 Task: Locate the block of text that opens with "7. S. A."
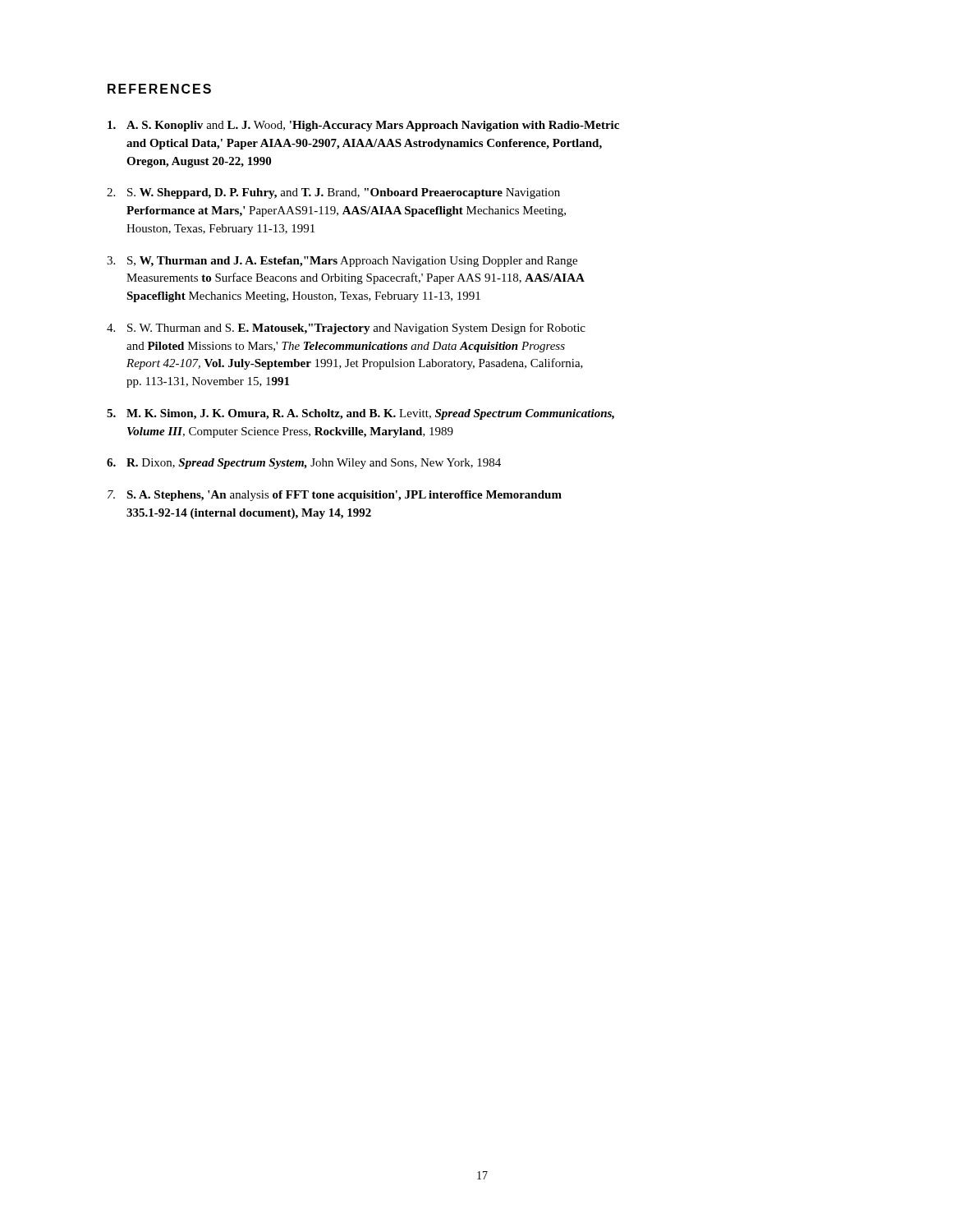(334, 504)
